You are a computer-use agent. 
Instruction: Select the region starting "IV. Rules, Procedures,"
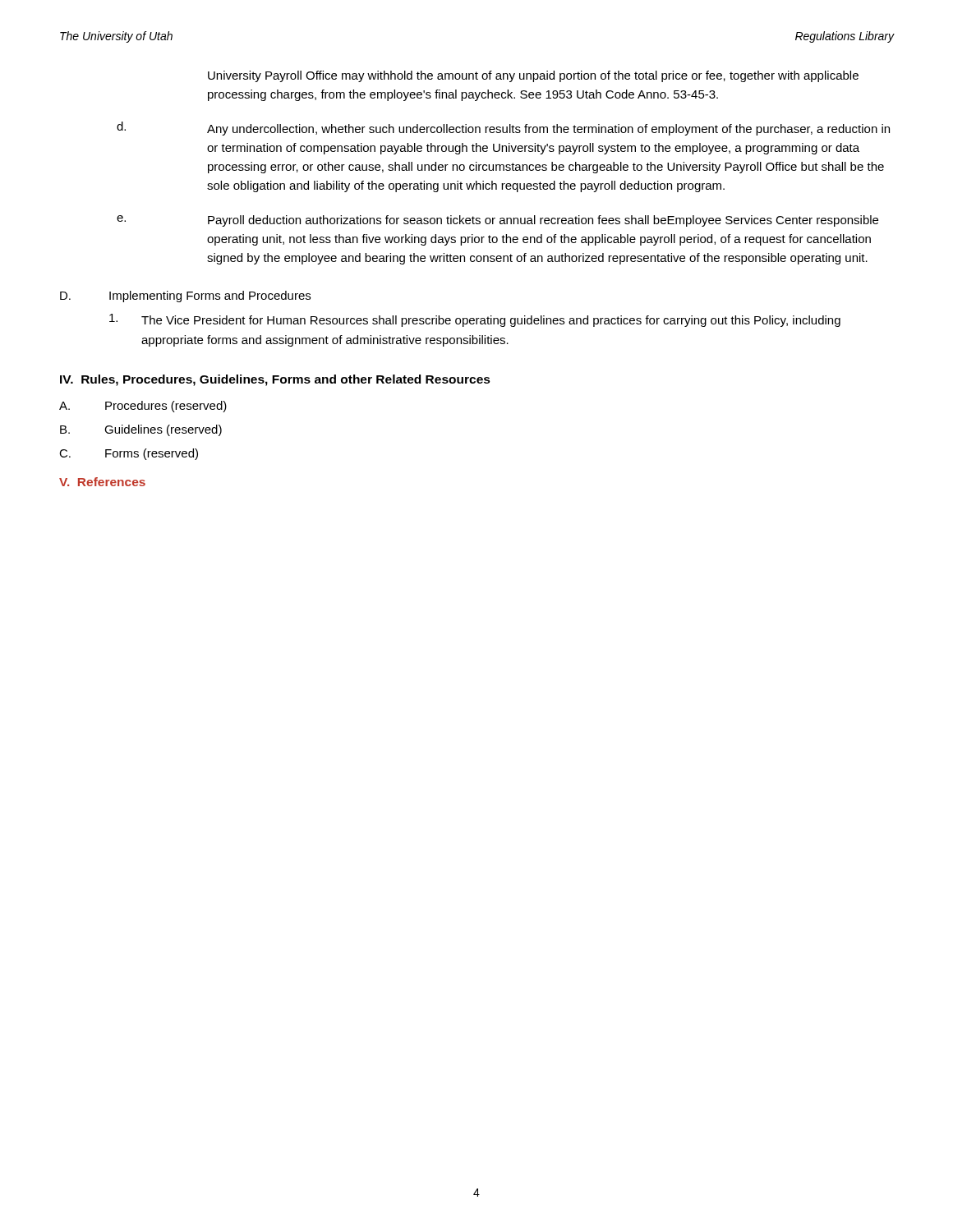(x=275, y=379)
